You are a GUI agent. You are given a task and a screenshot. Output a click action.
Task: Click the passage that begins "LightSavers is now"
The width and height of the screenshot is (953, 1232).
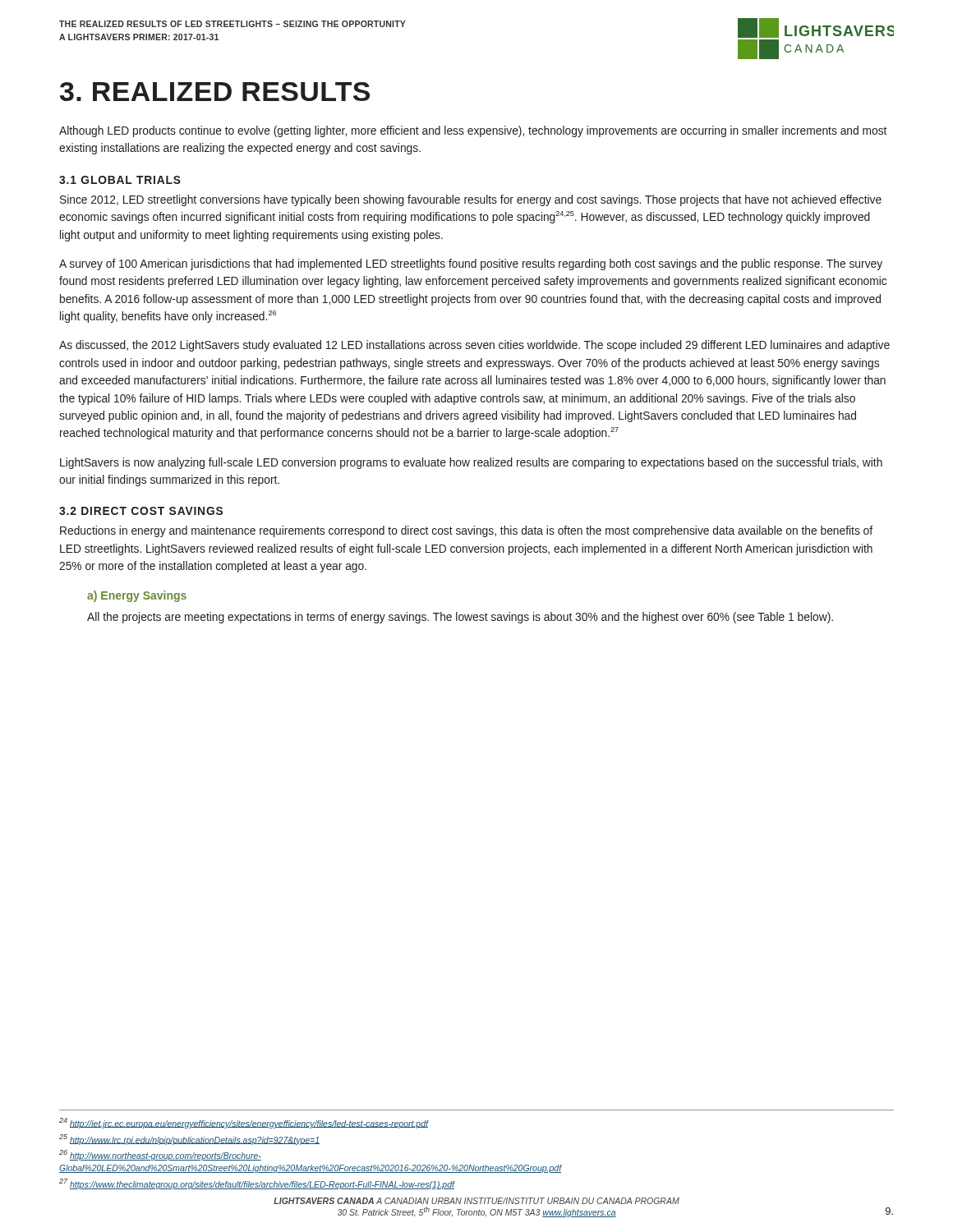coord(471,471)
